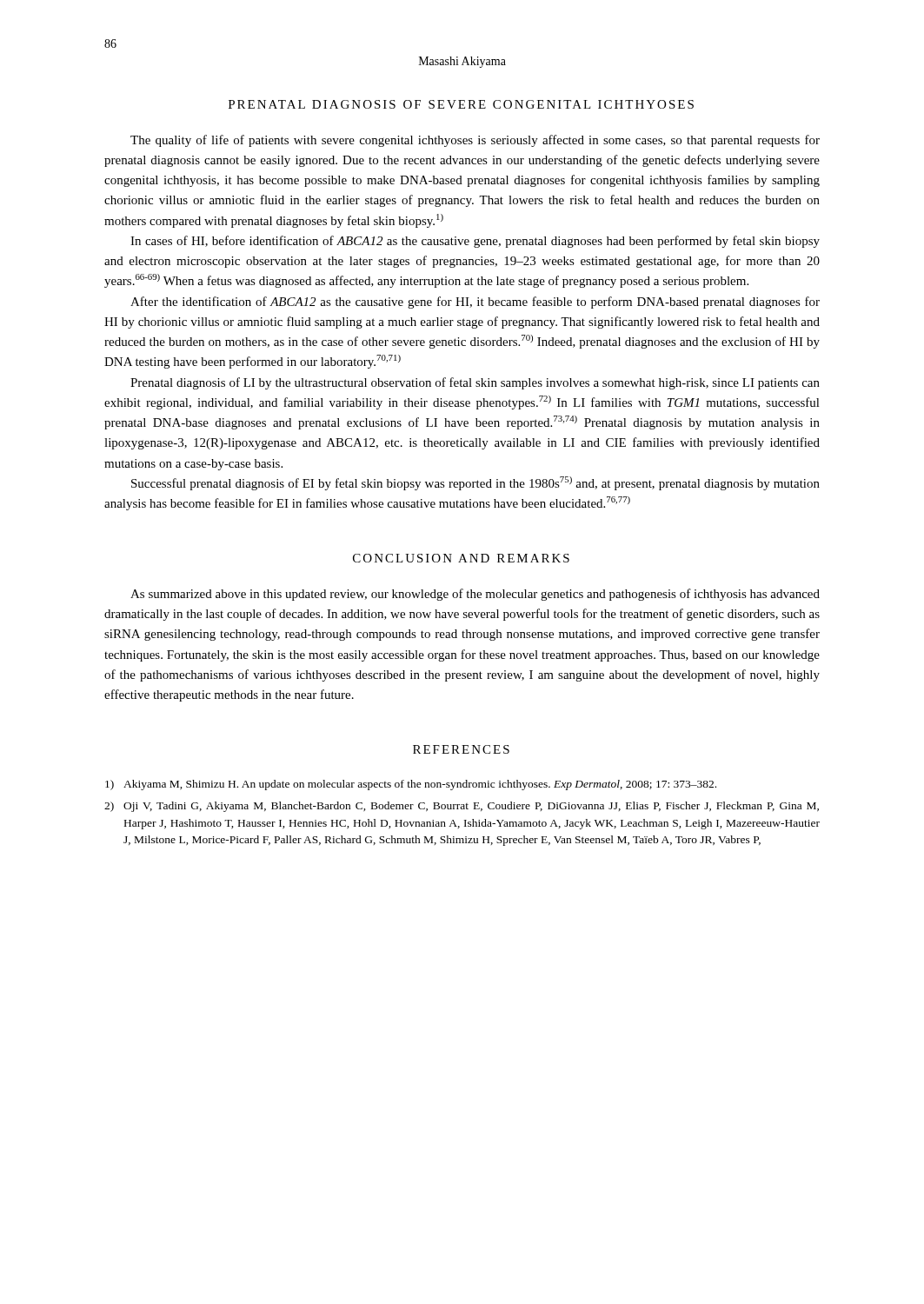Click on the text block that says "As summarized above"
The height and width of the screenshot is (1304, 924).
point(462,644)
